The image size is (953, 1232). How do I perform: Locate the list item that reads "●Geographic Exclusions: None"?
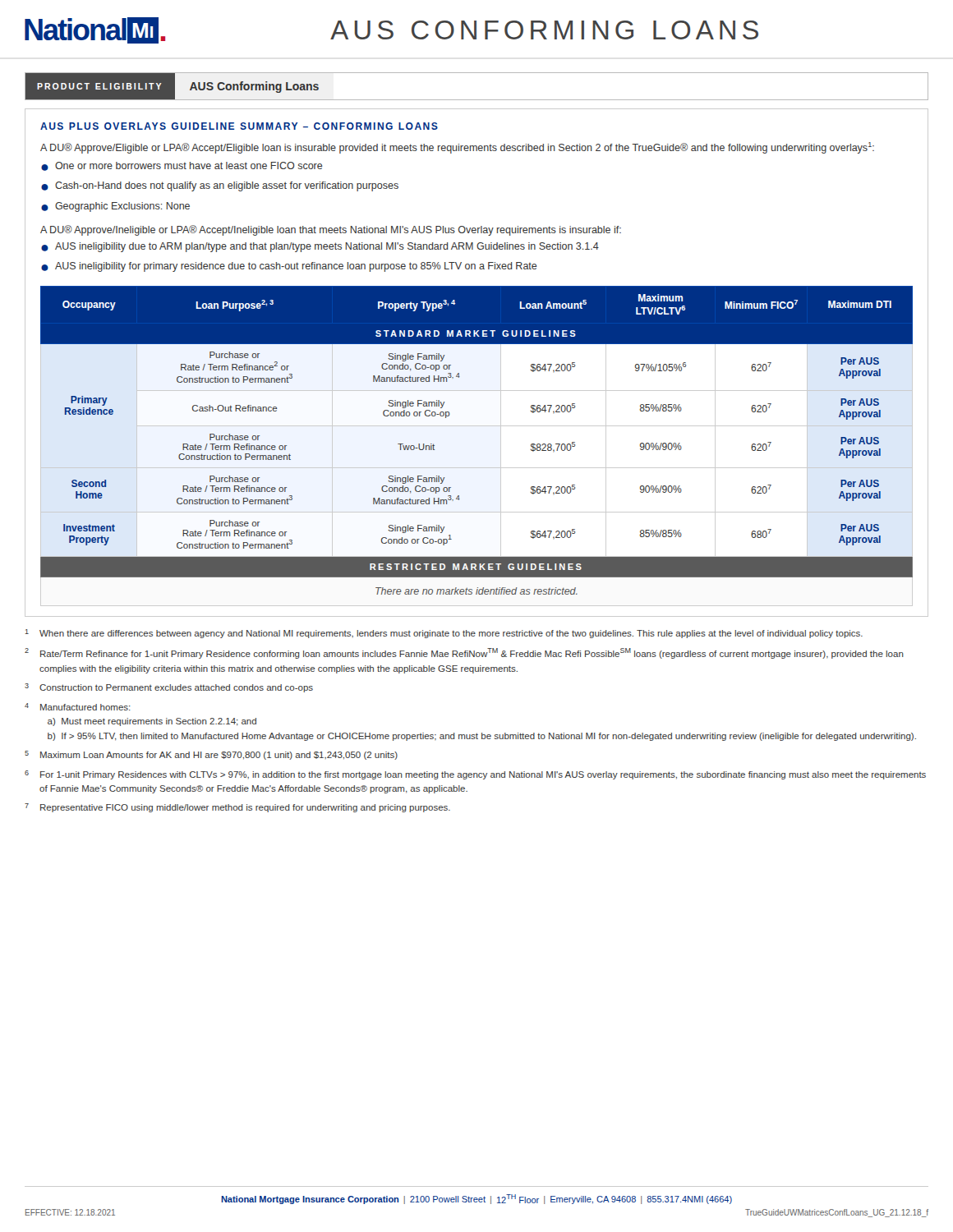point(115,208)
